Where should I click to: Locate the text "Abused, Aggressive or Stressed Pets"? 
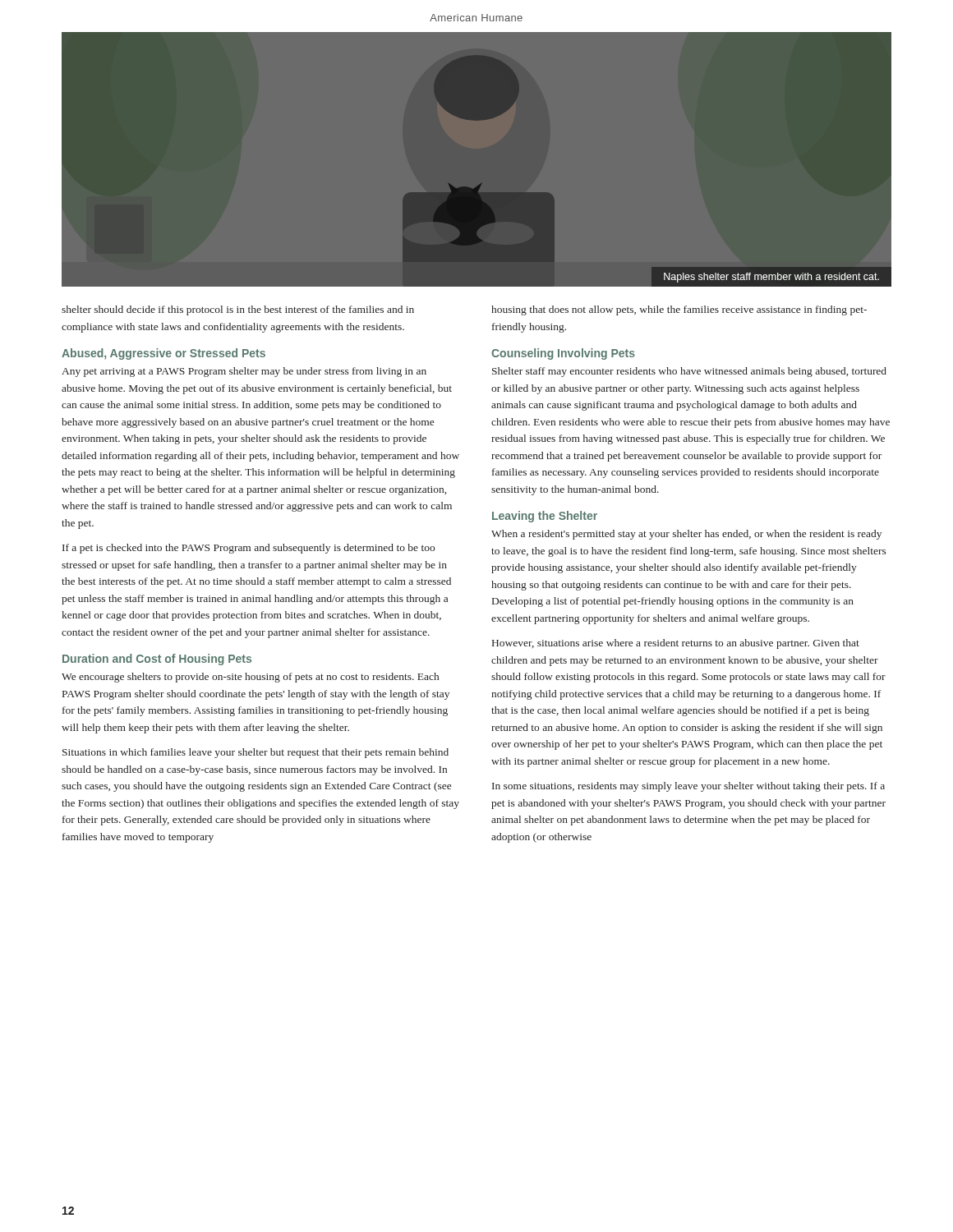(164, 353)
